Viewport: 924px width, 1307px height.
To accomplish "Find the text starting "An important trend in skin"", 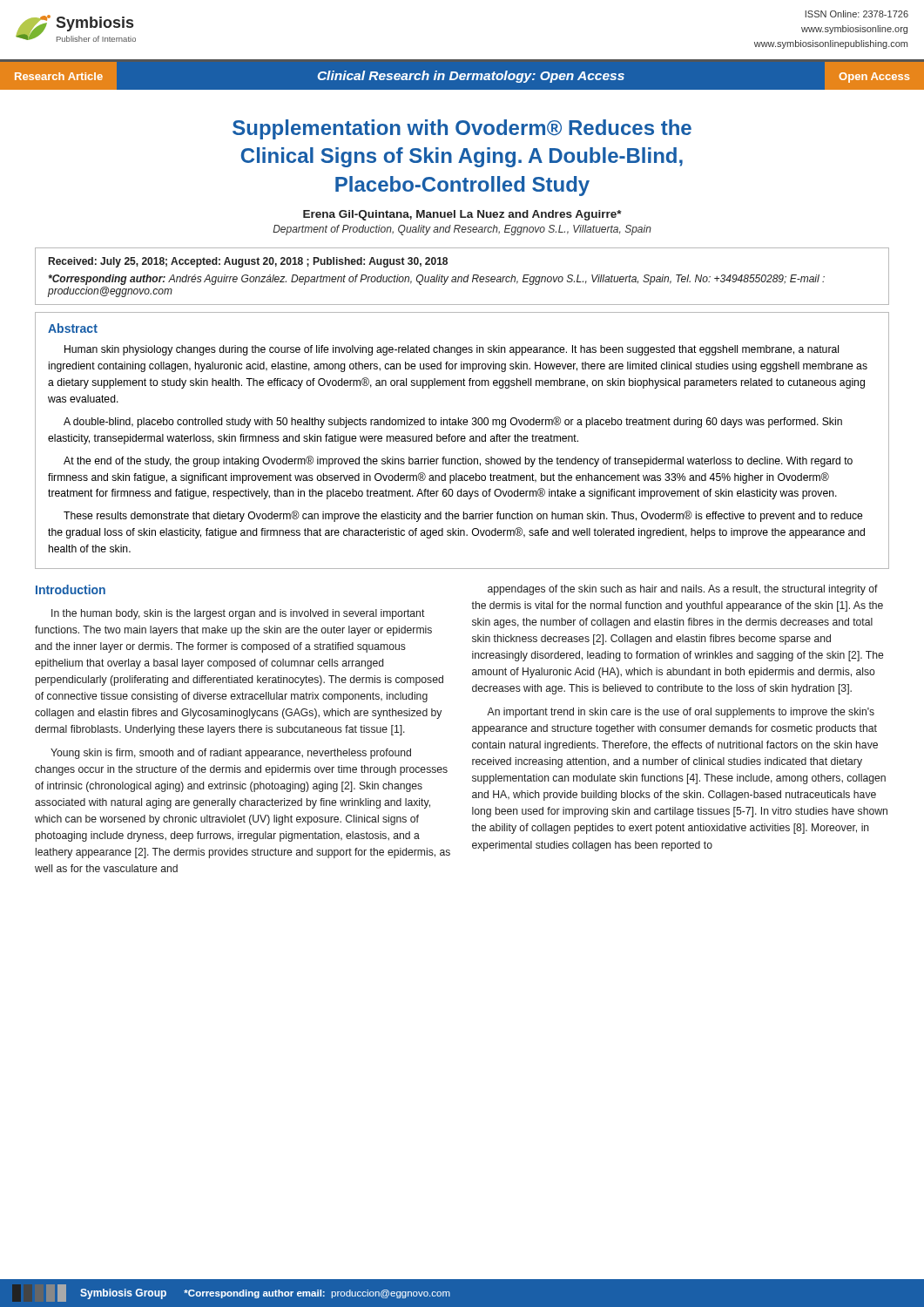I will [x=680, y=778].
